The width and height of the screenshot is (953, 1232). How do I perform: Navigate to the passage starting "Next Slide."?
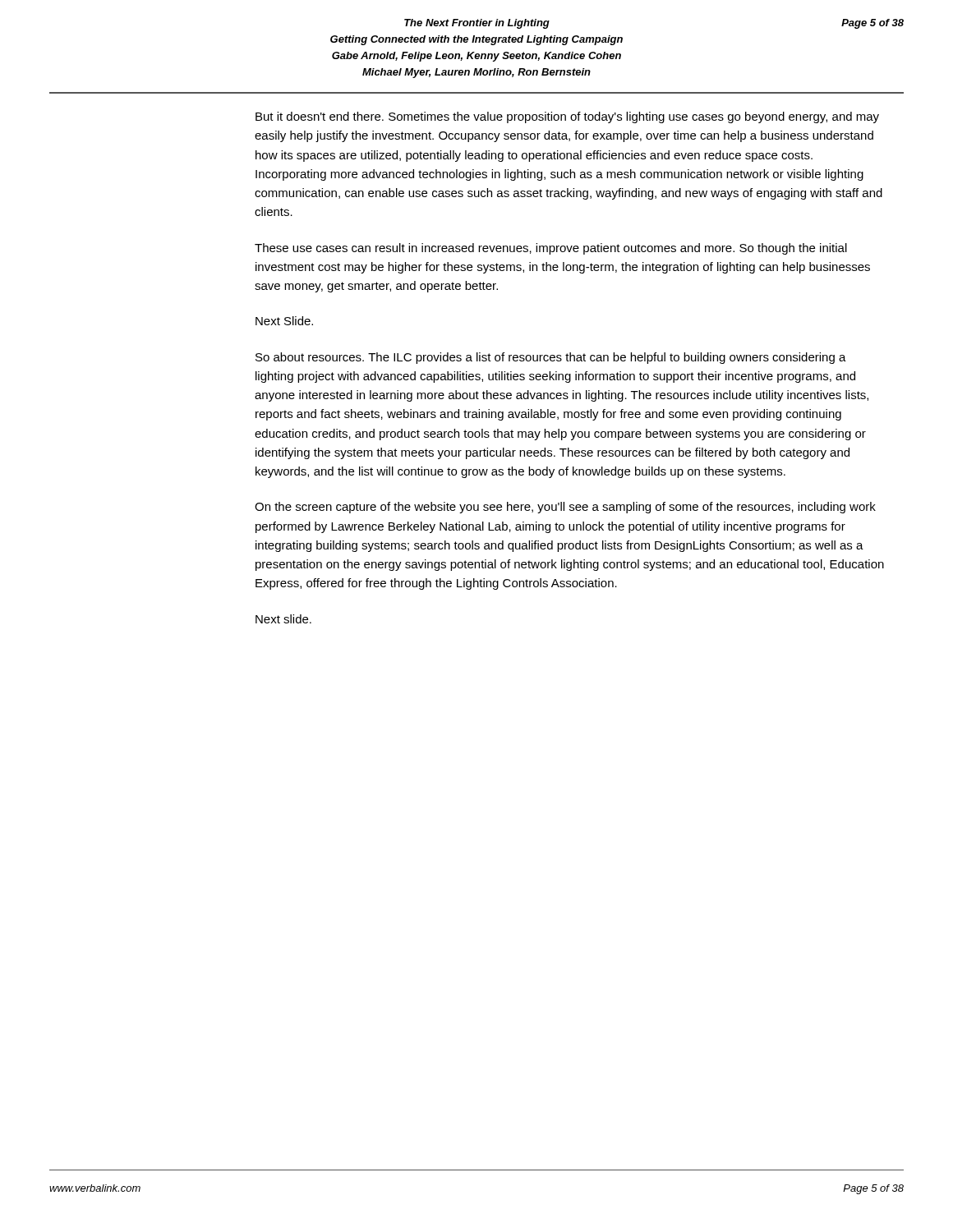[x=284, y=321]
